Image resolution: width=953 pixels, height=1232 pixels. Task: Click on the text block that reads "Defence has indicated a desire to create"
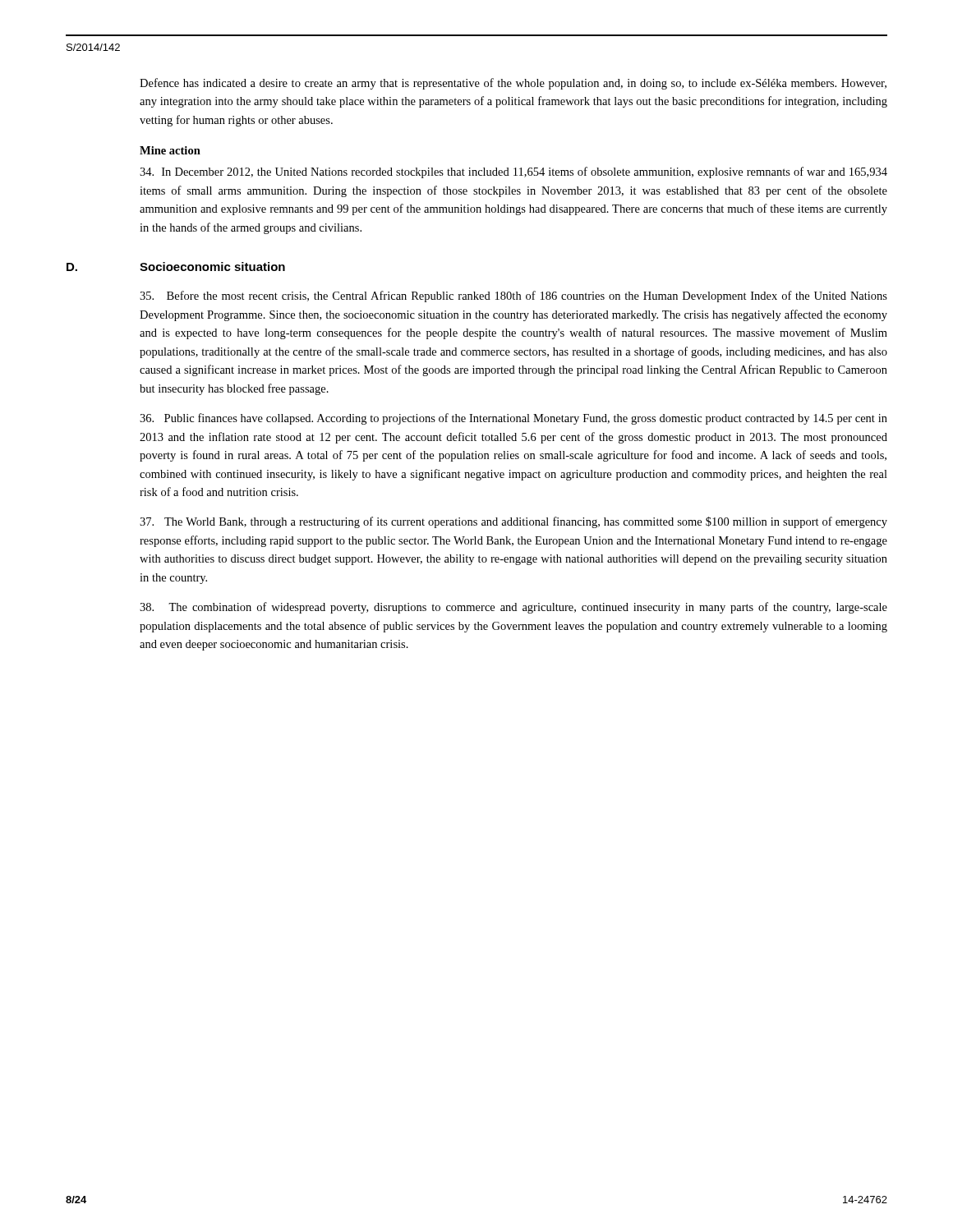513,101
